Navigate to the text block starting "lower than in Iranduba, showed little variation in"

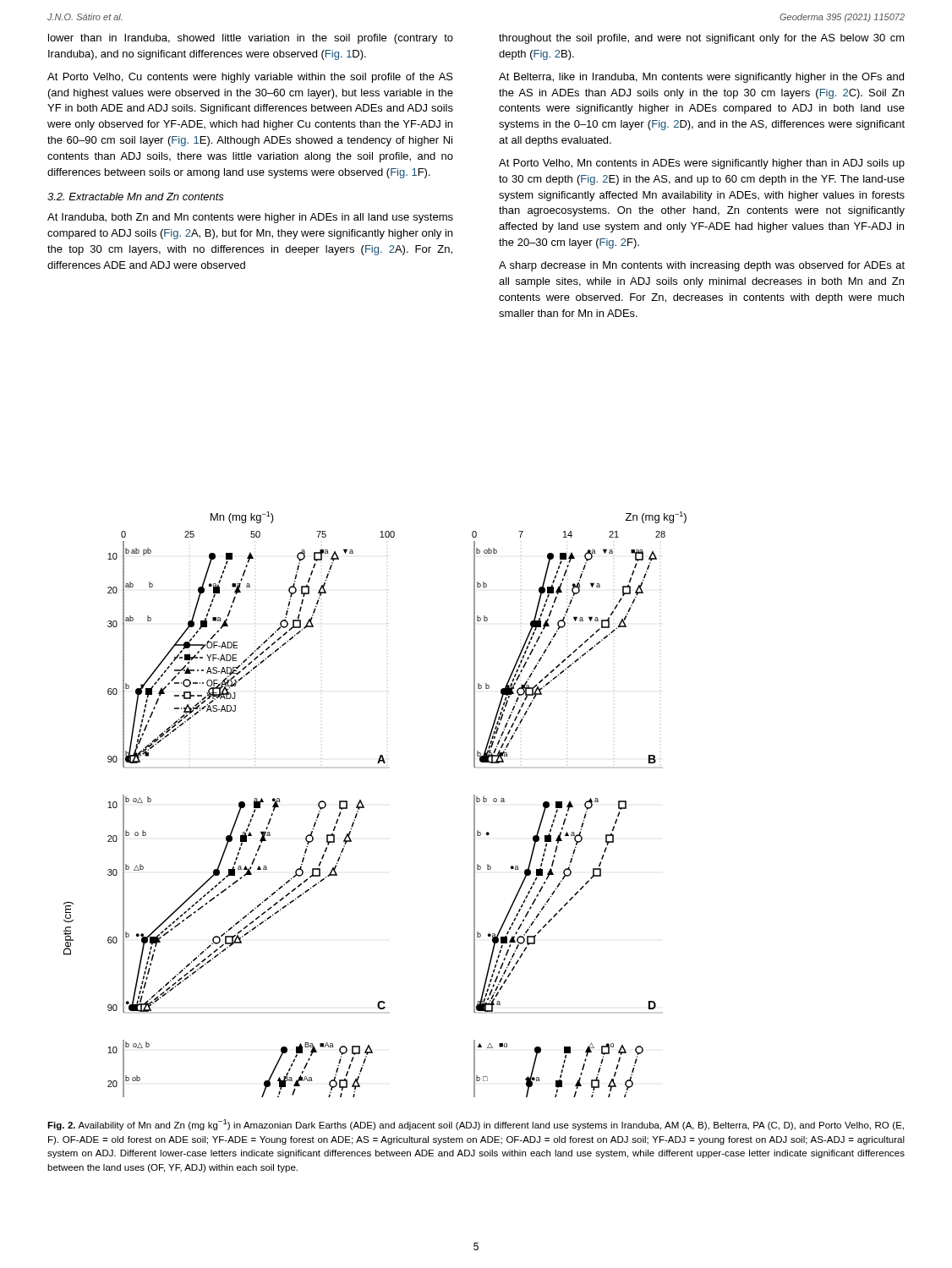point(250,105)
